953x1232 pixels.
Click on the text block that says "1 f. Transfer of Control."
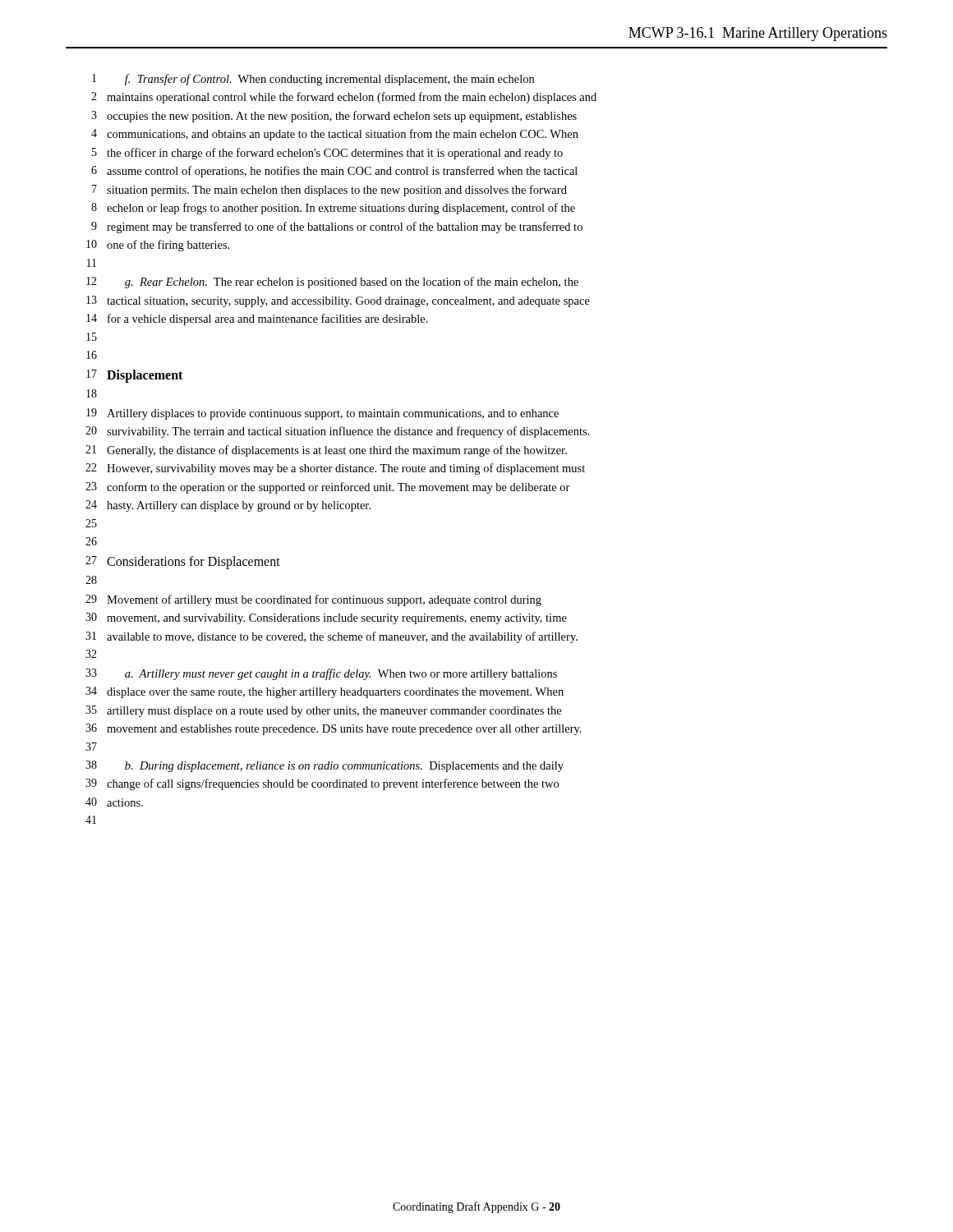coord(476,162)
